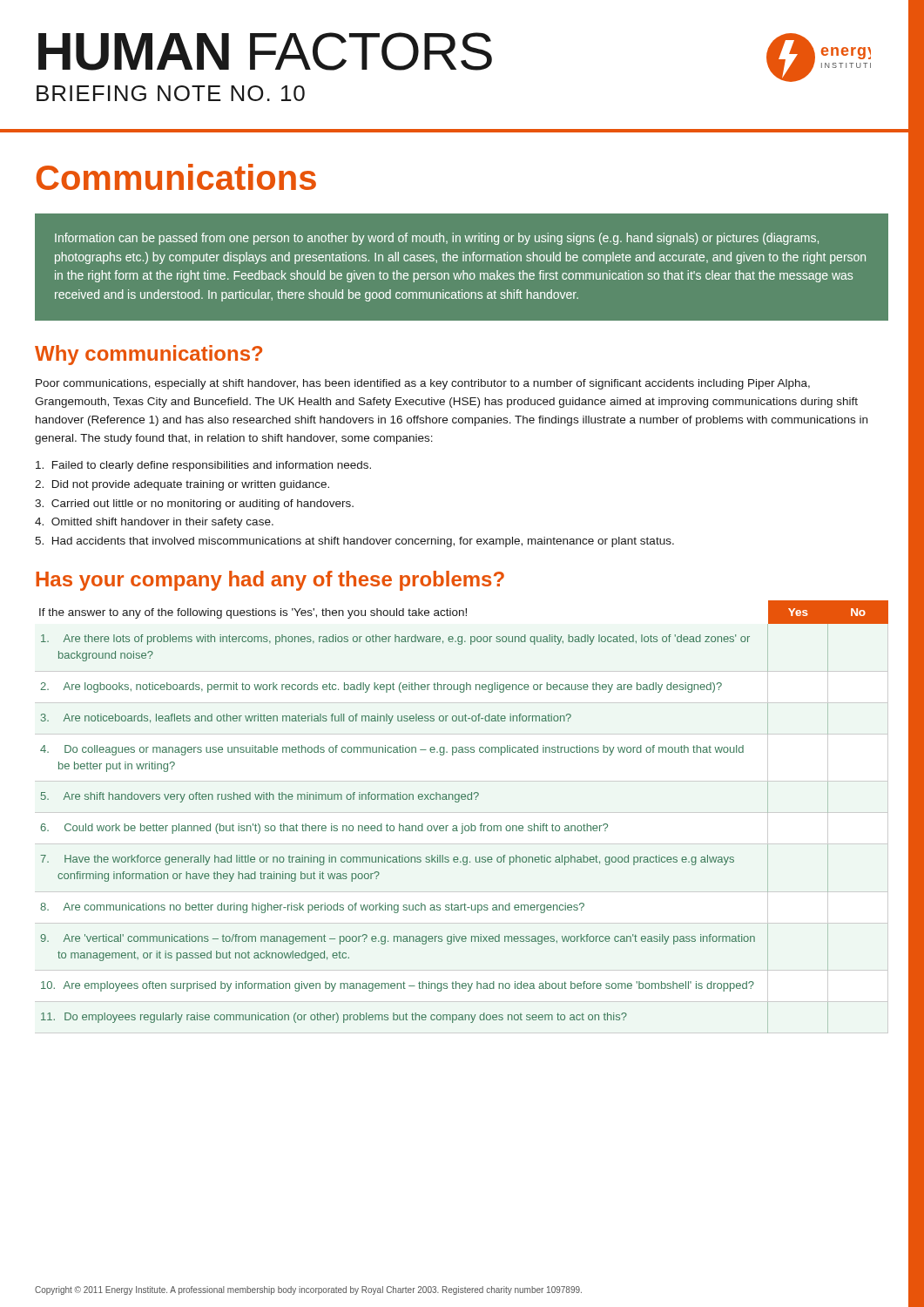Where is the passage that starts "5. Had accidents that"?
Screen dimensions: 1307x924
click(x=462, y=541)
